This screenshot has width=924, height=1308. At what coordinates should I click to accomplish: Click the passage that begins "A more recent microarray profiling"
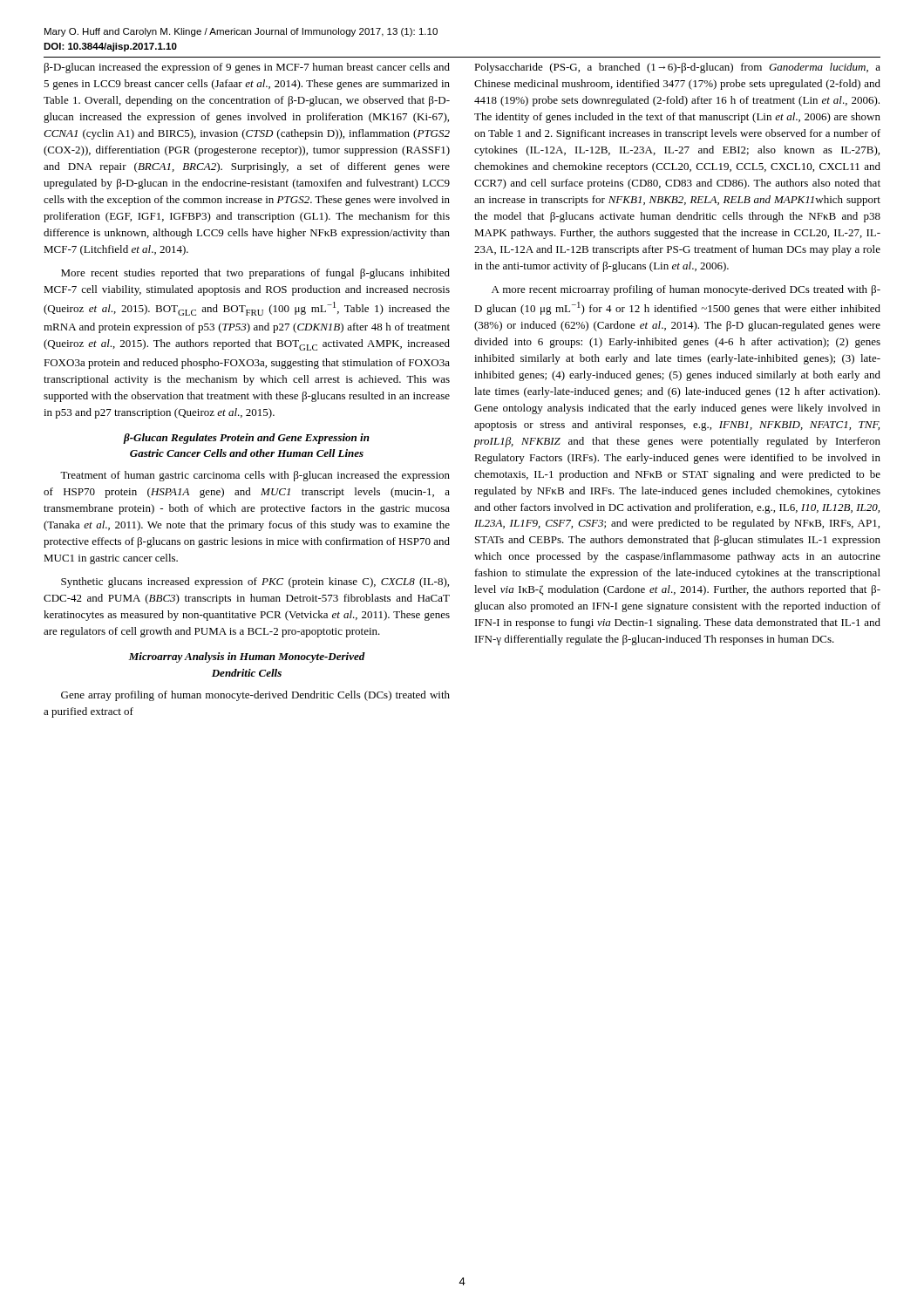point(677,465)
